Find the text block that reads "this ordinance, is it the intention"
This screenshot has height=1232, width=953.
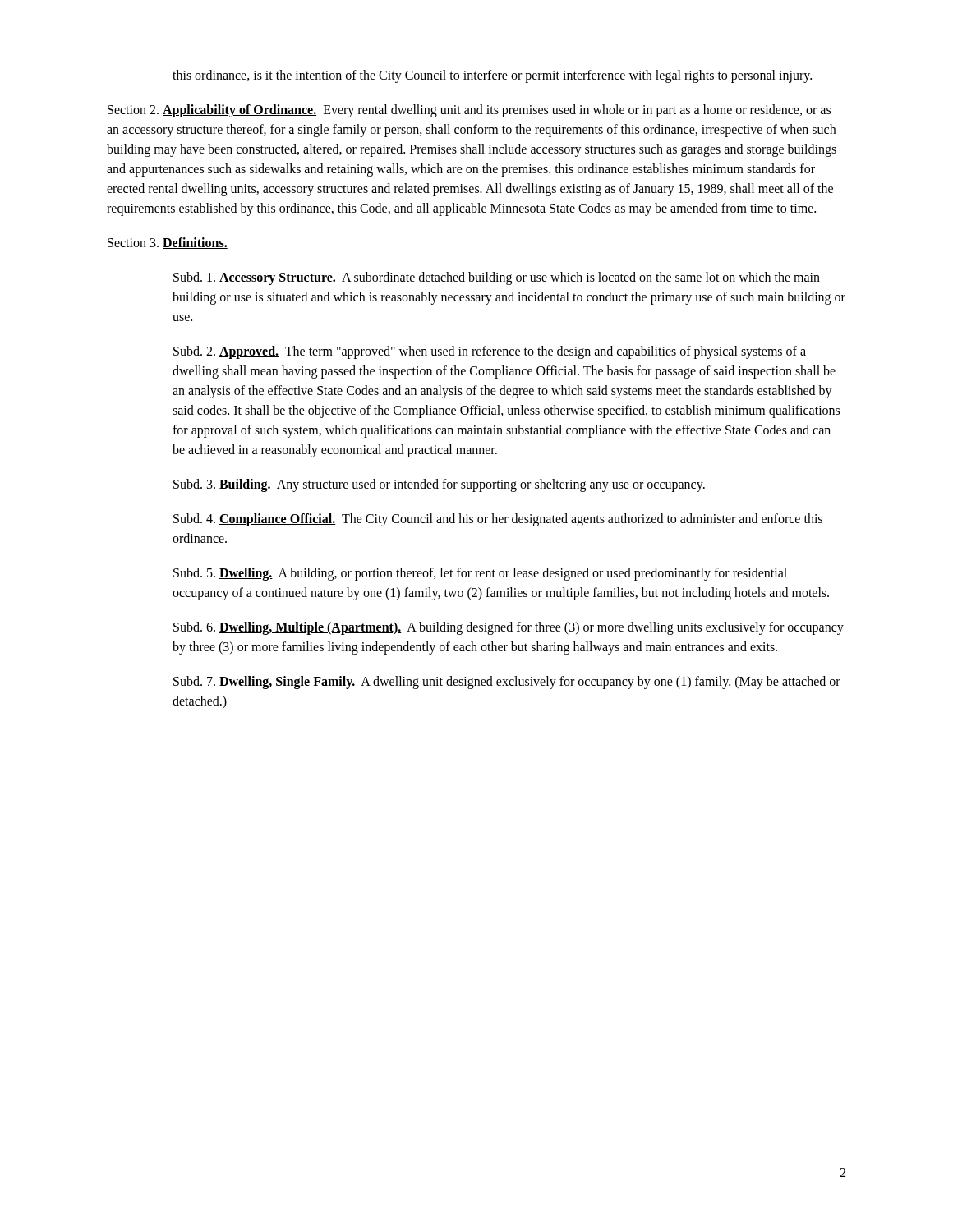click(509, 76)
